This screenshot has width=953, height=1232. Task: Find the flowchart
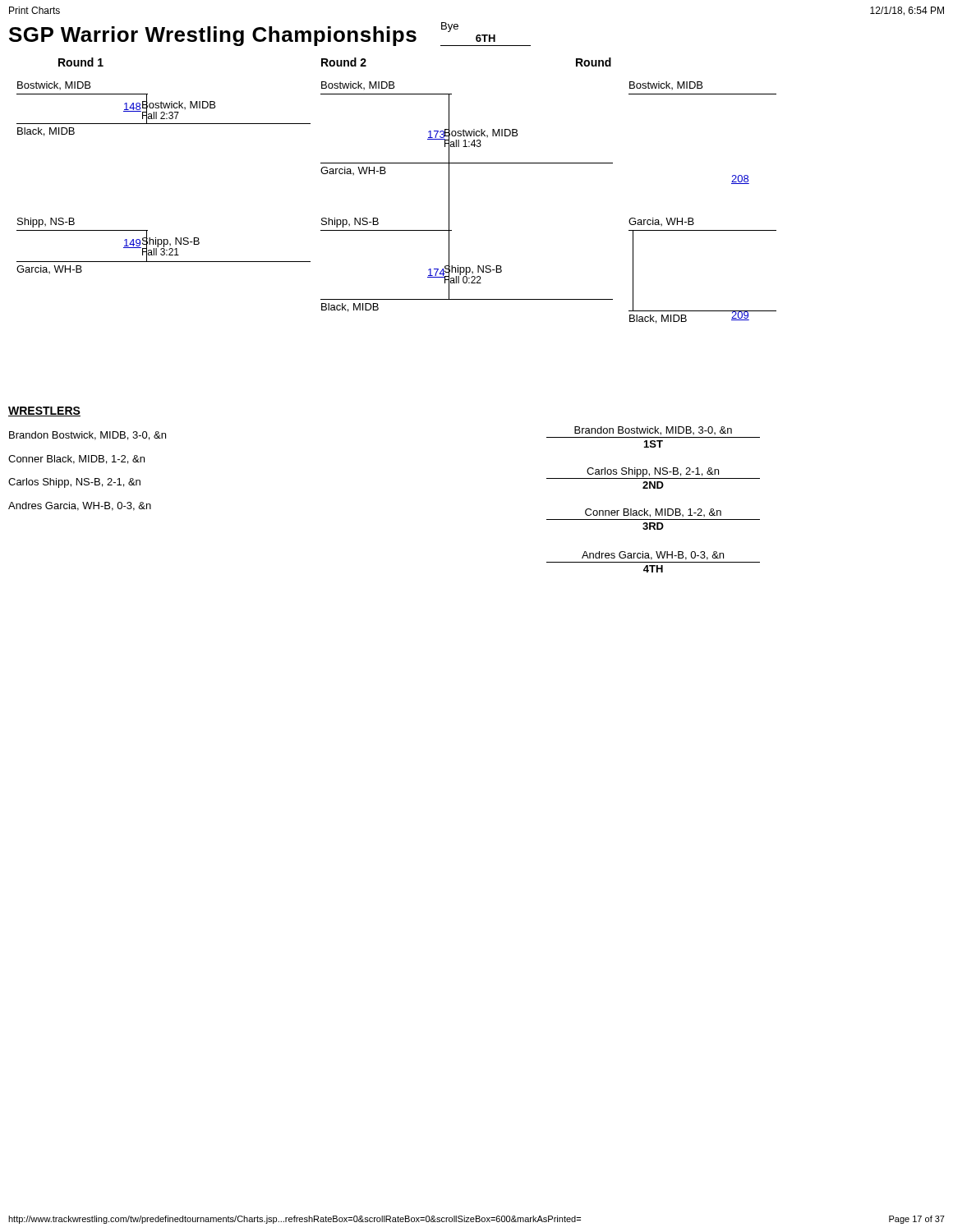click(x=460, y=232)
